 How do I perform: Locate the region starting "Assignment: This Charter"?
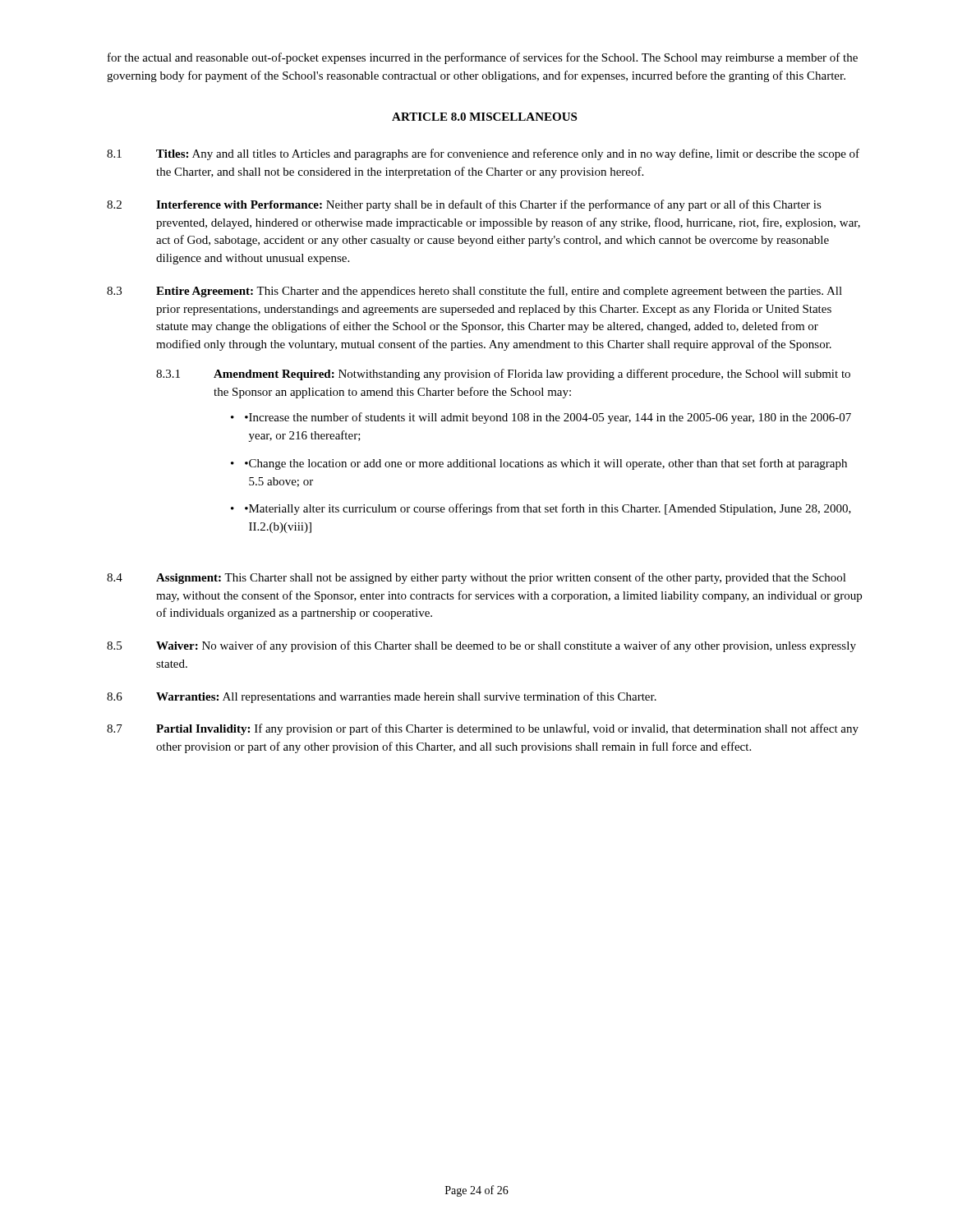tap(509, 595)
